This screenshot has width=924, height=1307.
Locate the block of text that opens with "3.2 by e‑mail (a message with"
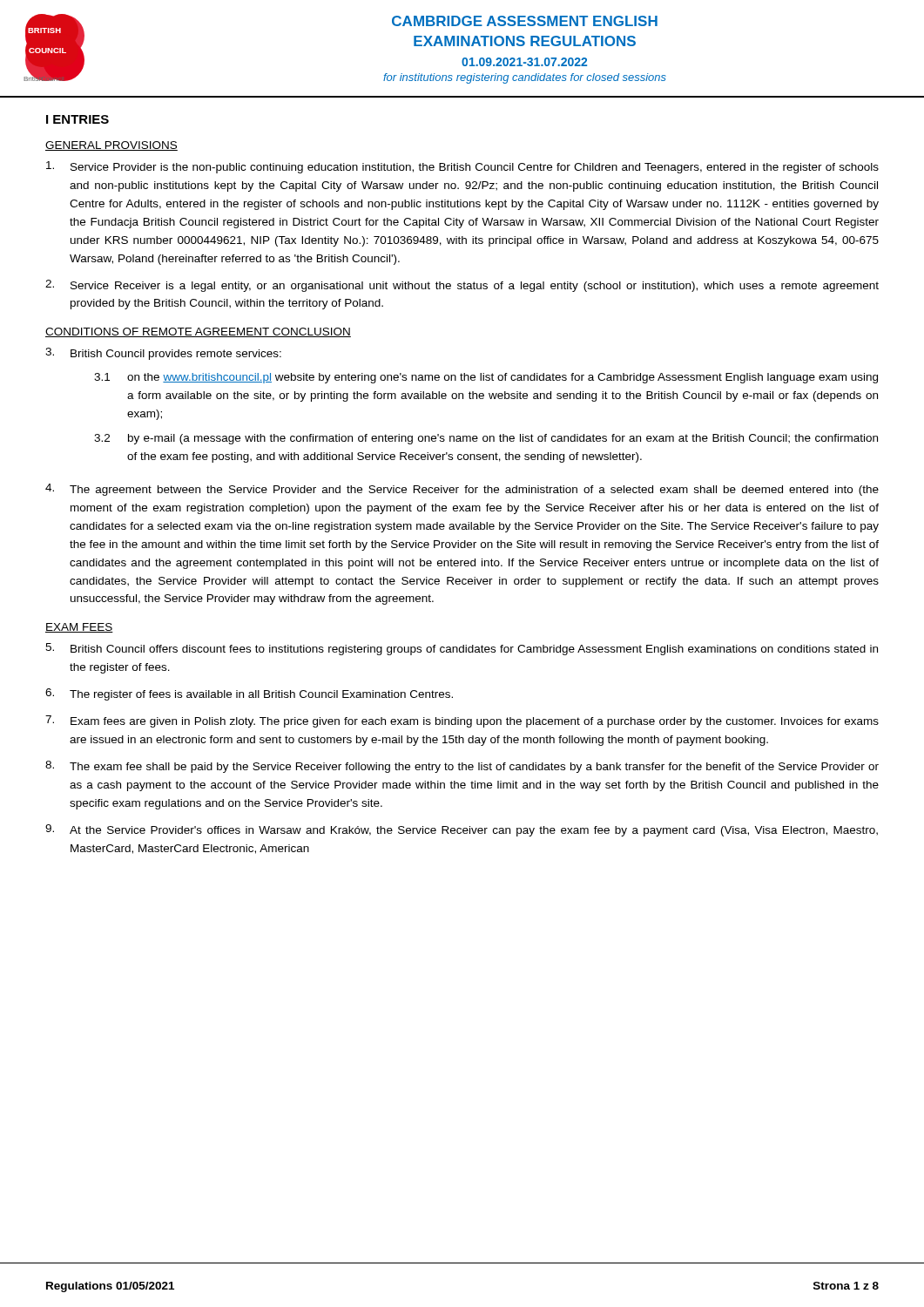click(x=486, y=448)
